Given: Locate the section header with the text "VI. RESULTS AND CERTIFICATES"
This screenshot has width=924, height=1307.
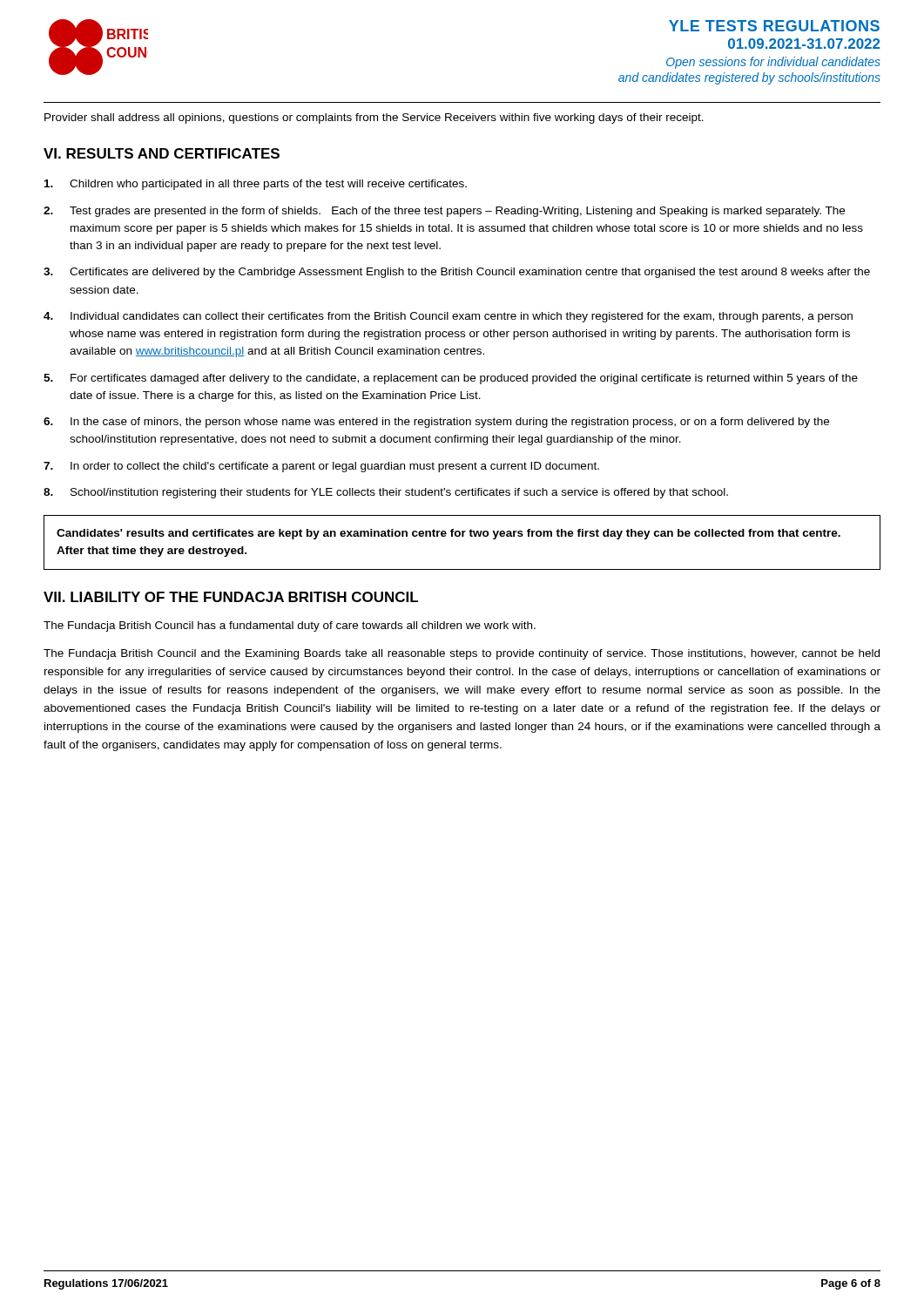Looking at the screenshot, I should coord(162,154).
